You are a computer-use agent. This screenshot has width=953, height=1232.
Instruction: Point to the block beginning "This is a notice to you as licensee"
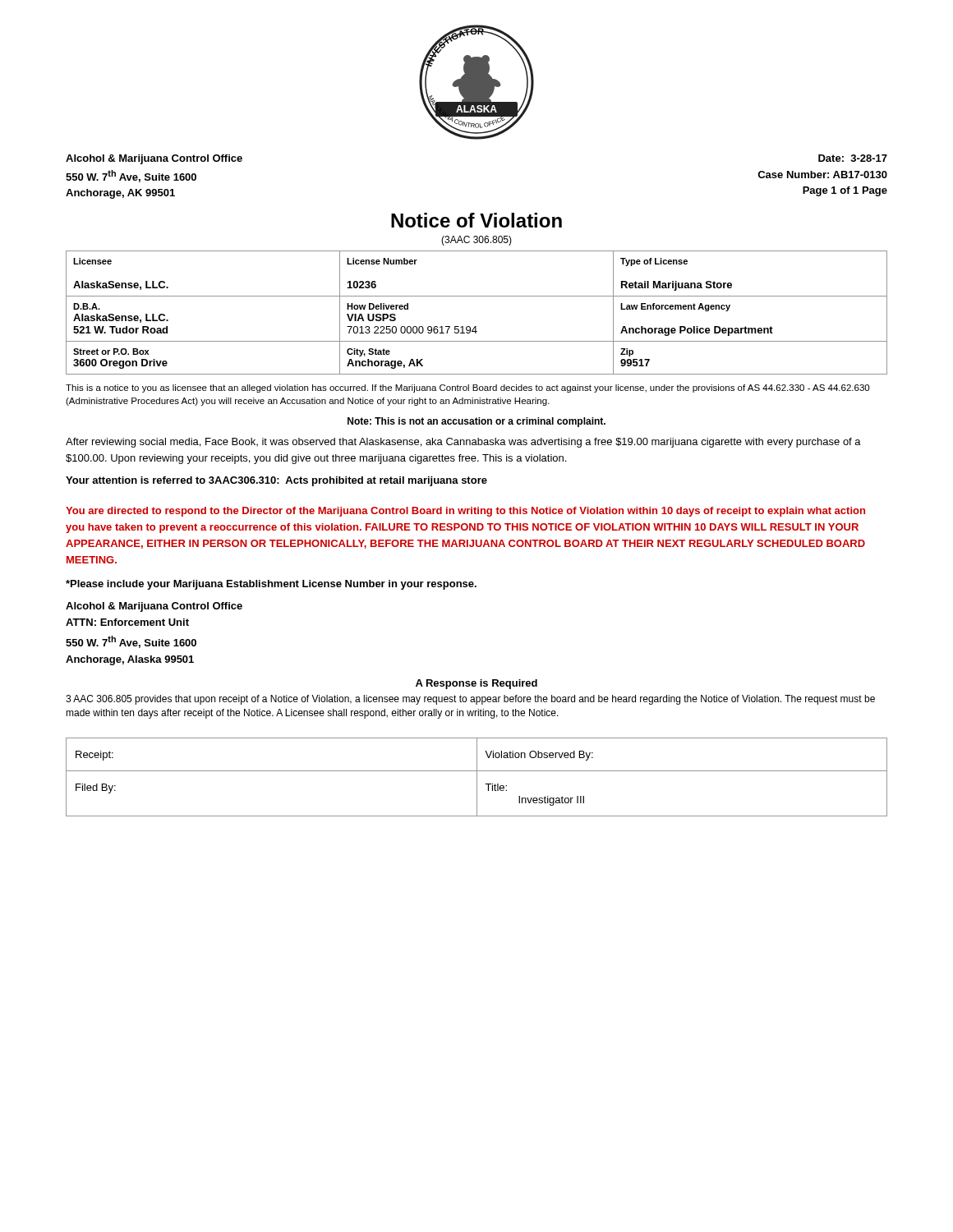[468, 394]
